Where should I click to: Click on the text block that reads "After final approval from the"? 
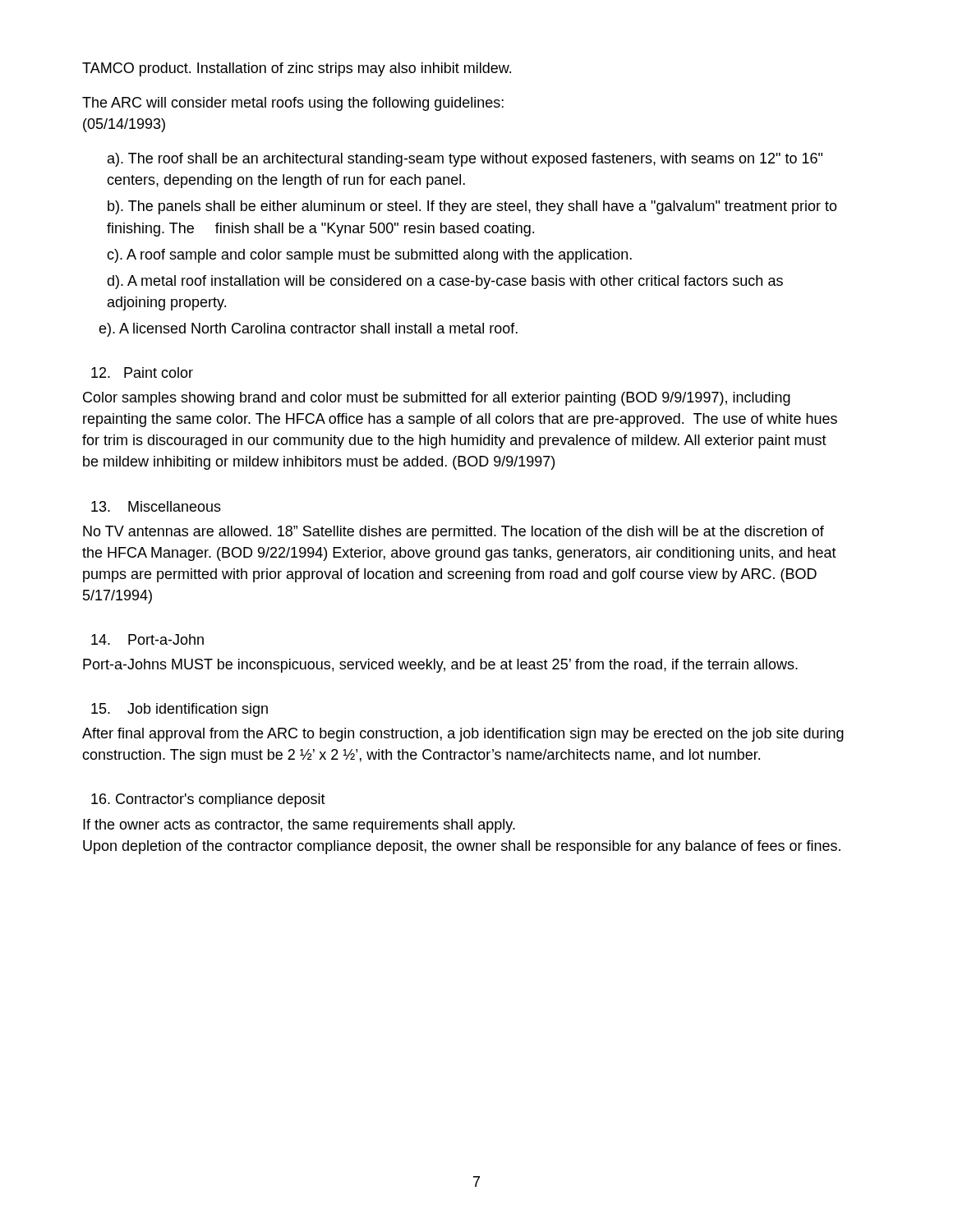pyautogui.click(x=463, y=744)
